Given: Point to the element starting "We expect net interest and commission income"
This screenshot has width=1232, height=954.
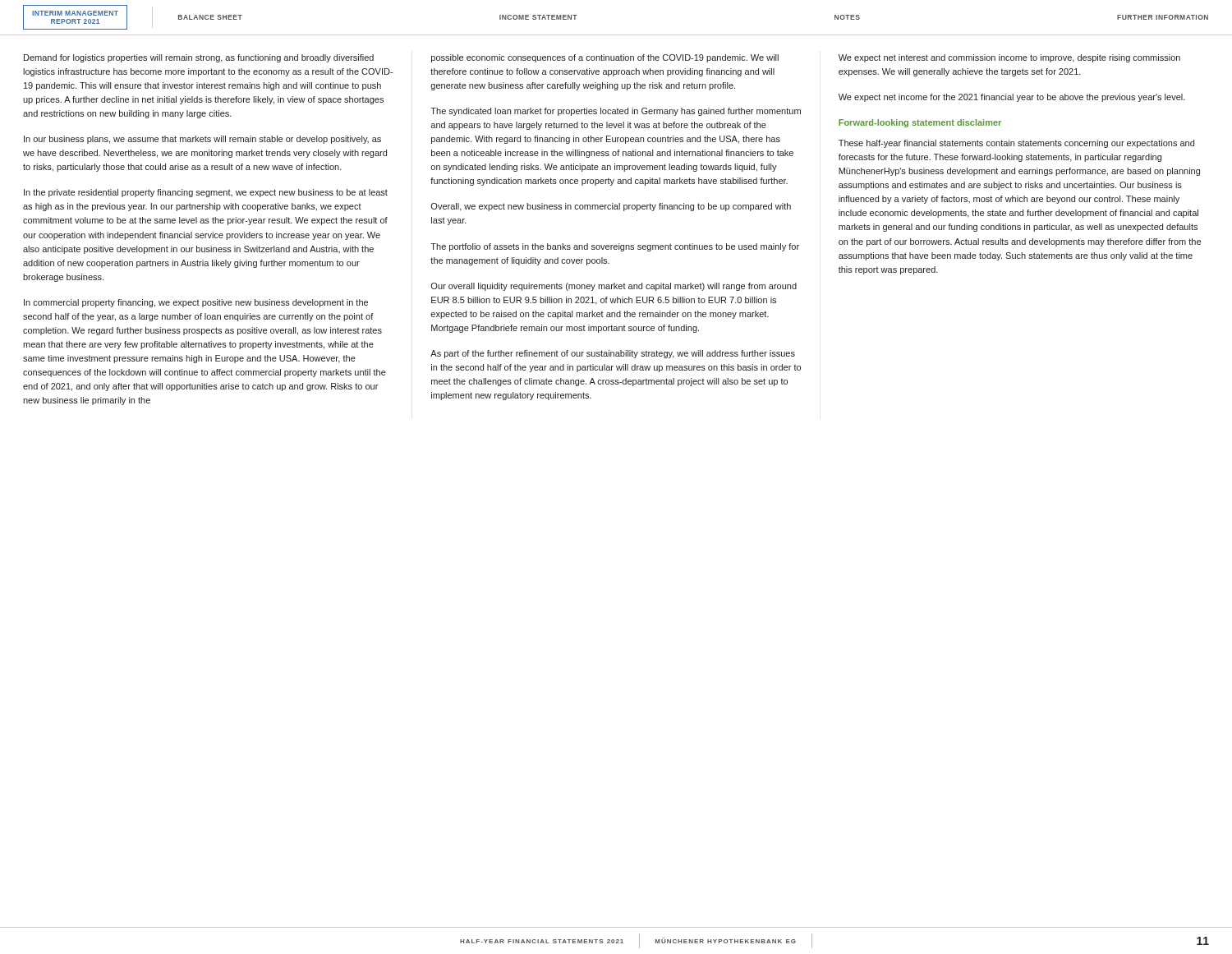Looking at the screenshot, I should coord(1024,78).
